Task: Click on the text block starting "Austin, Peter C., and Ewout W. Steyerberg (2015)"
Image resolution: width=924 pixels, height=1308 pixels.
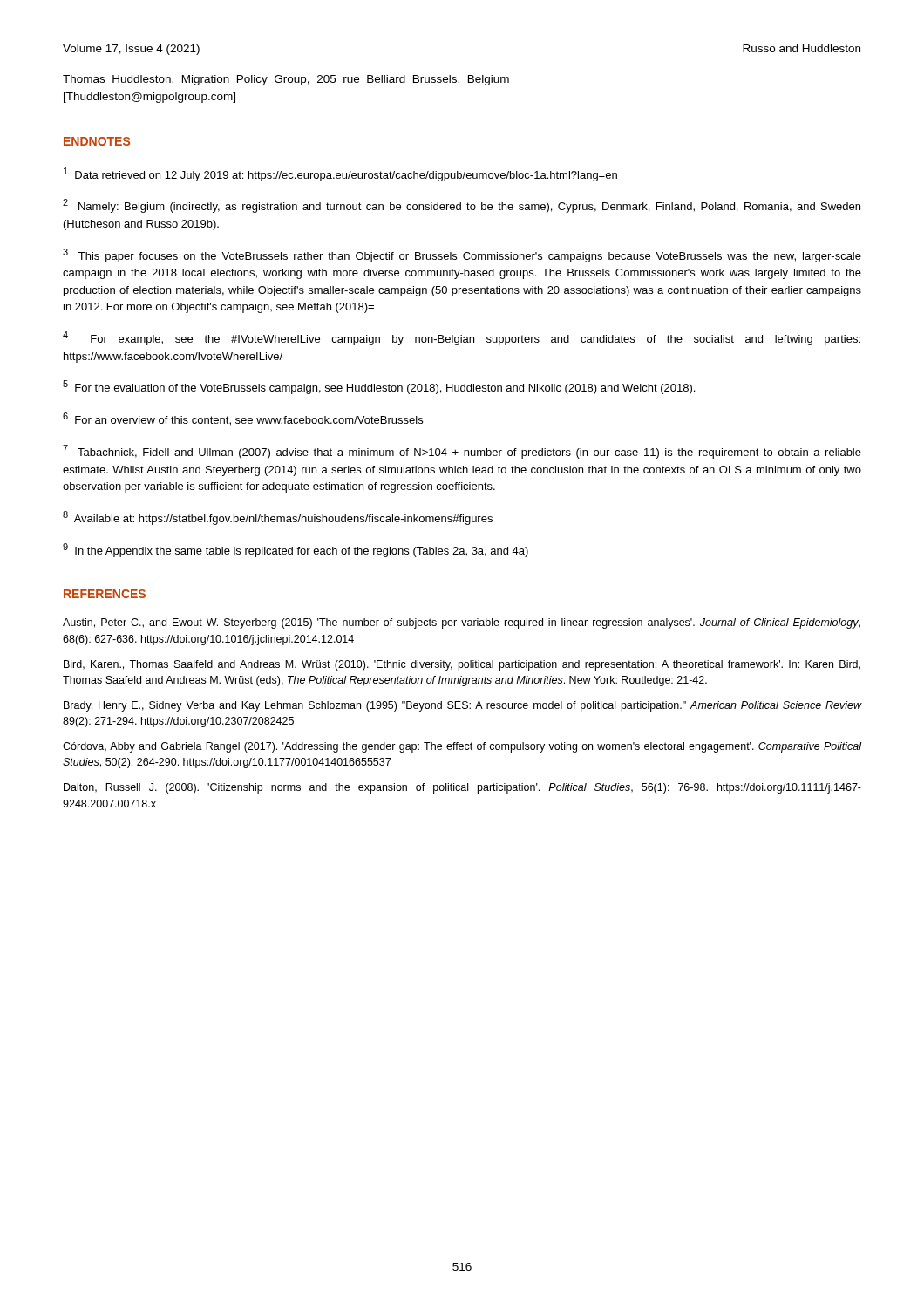Action: coord(462,631)
